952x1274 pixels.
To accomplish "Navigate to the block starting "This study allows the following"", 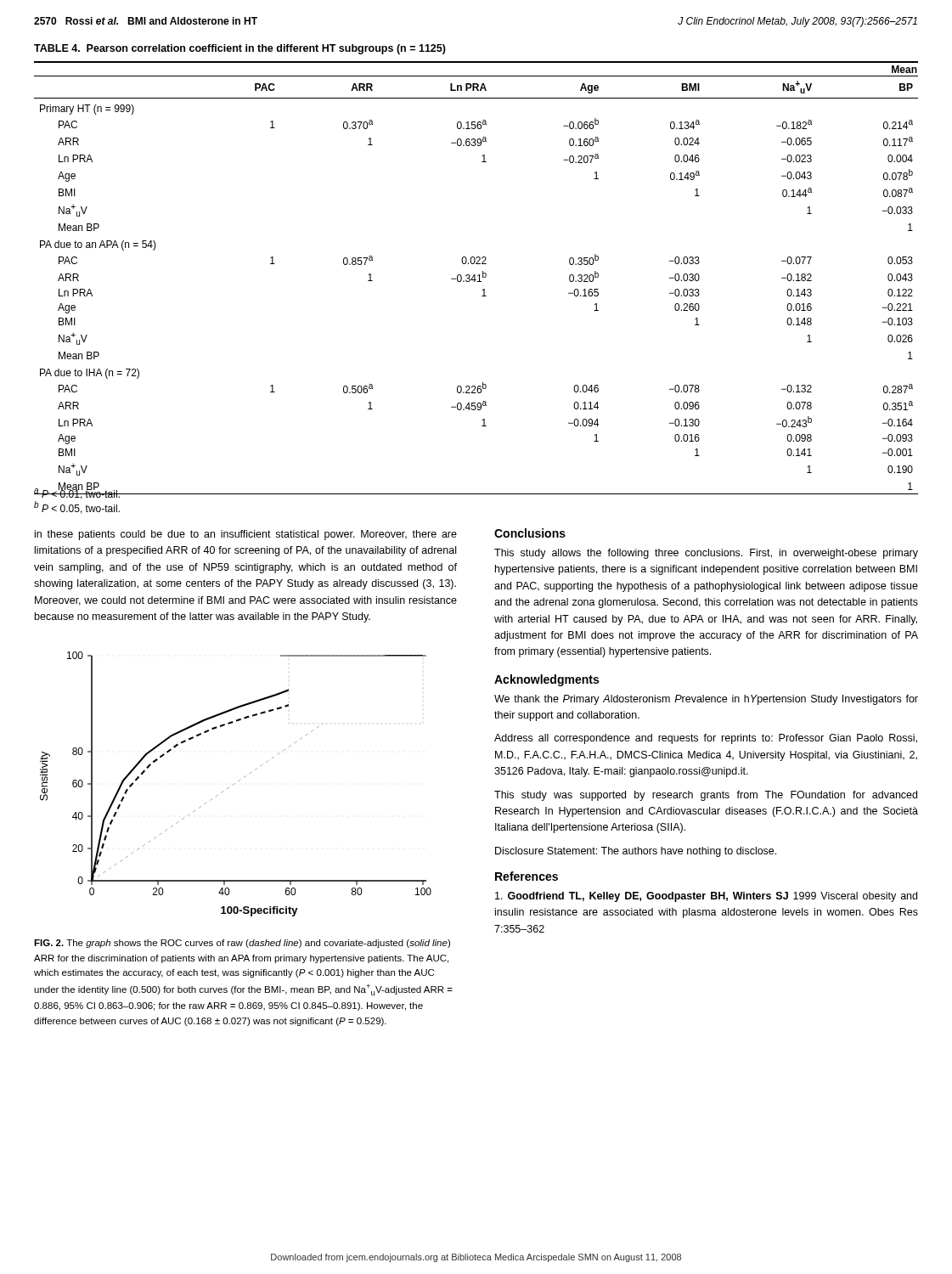I will [x=706, y=602].
